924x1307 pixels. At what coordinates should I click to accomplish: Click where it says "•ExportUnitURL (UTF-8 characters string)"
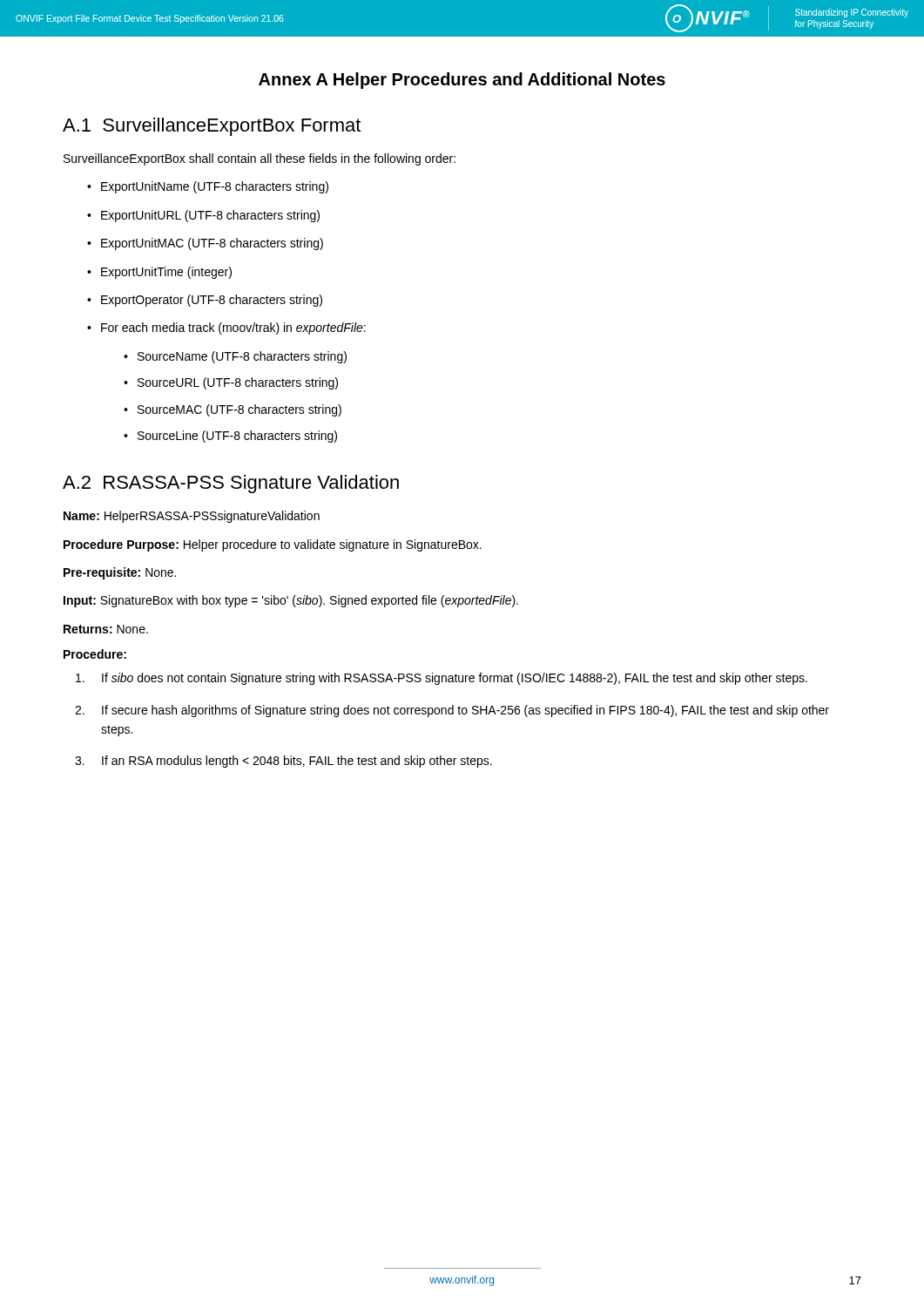204,215
